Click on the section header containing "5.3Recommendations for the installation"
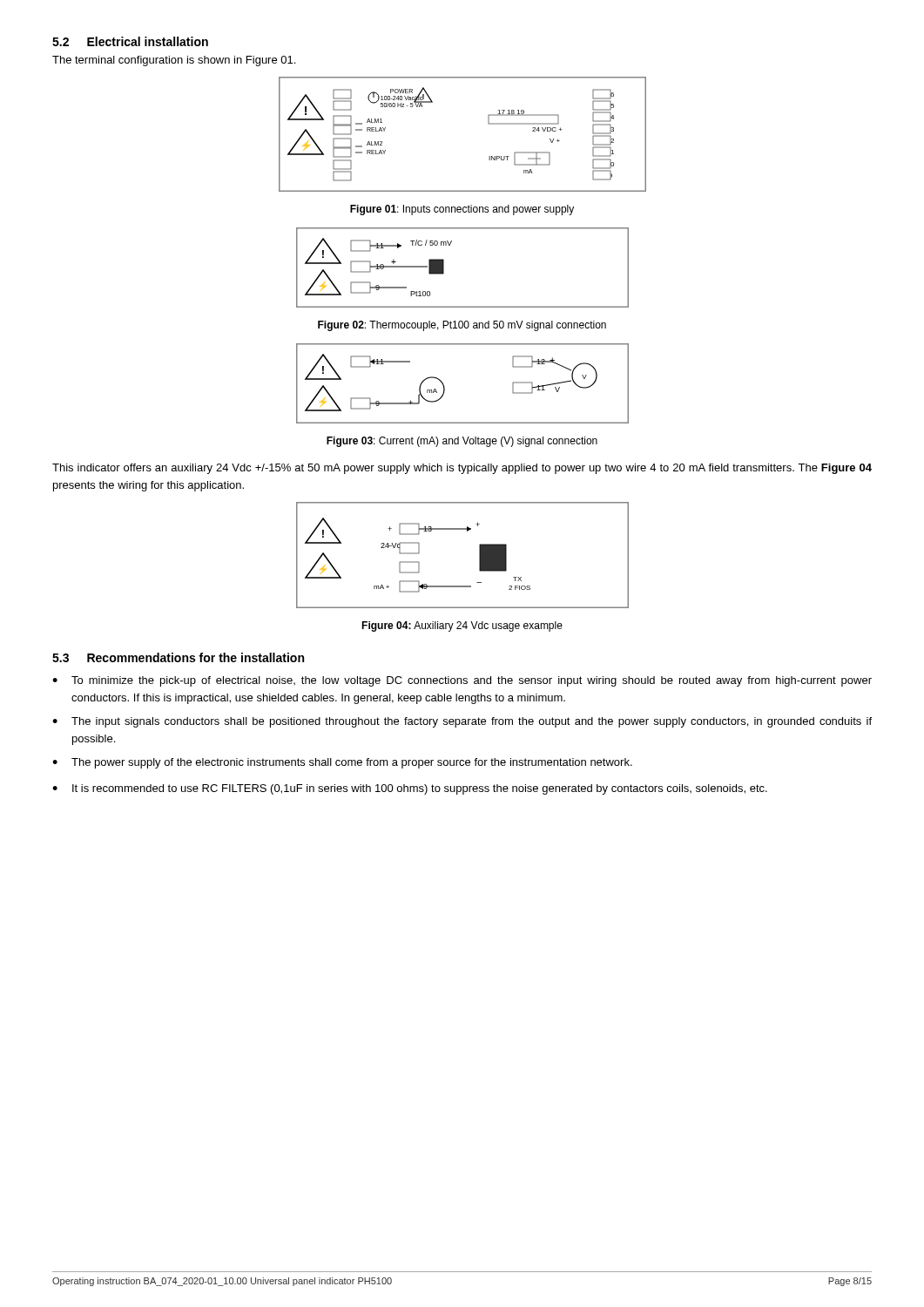 click(179, 658)
